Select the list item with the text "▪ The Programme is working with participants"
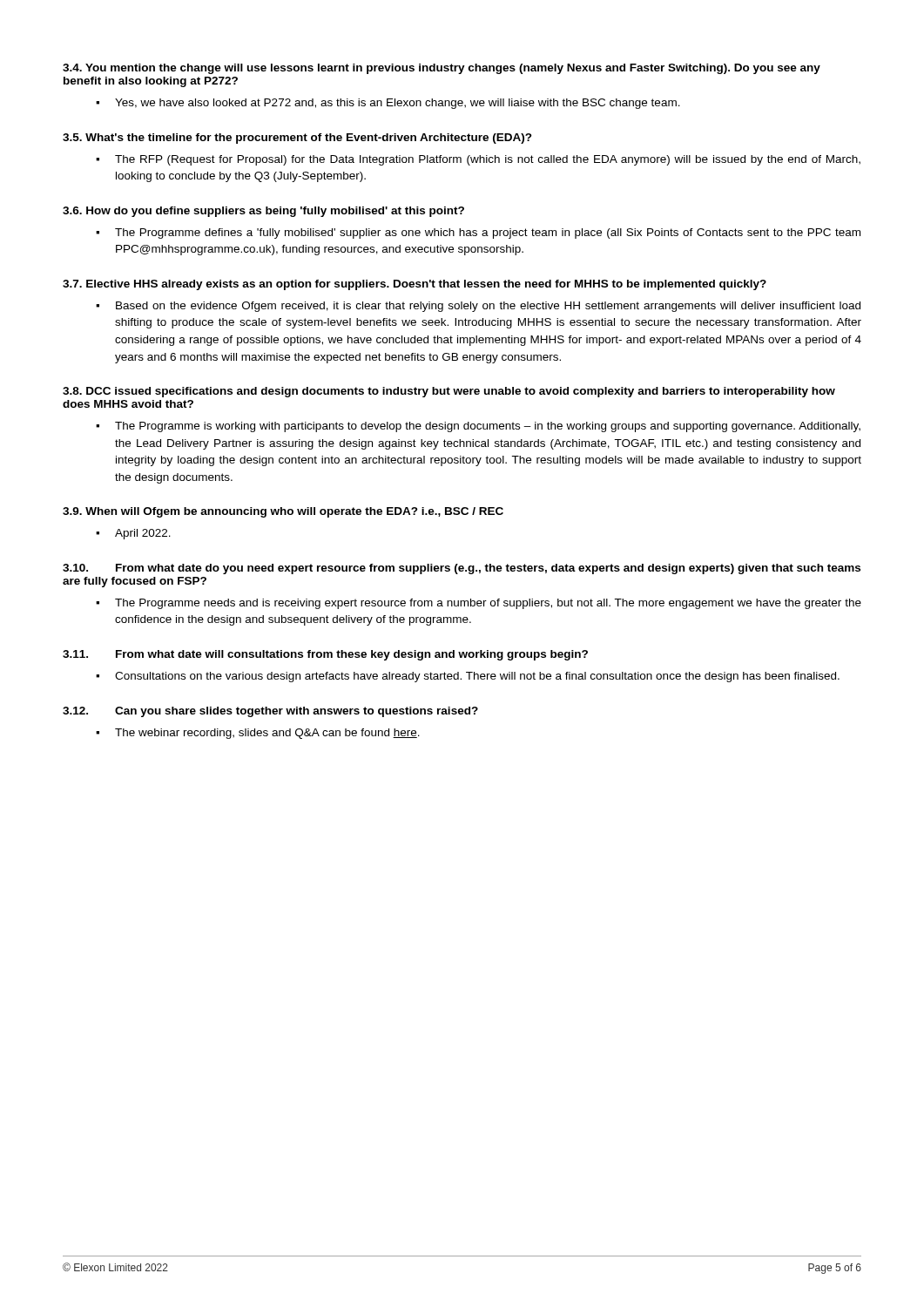Screen dimensions: 1307x924 click(x=479, y=452)
